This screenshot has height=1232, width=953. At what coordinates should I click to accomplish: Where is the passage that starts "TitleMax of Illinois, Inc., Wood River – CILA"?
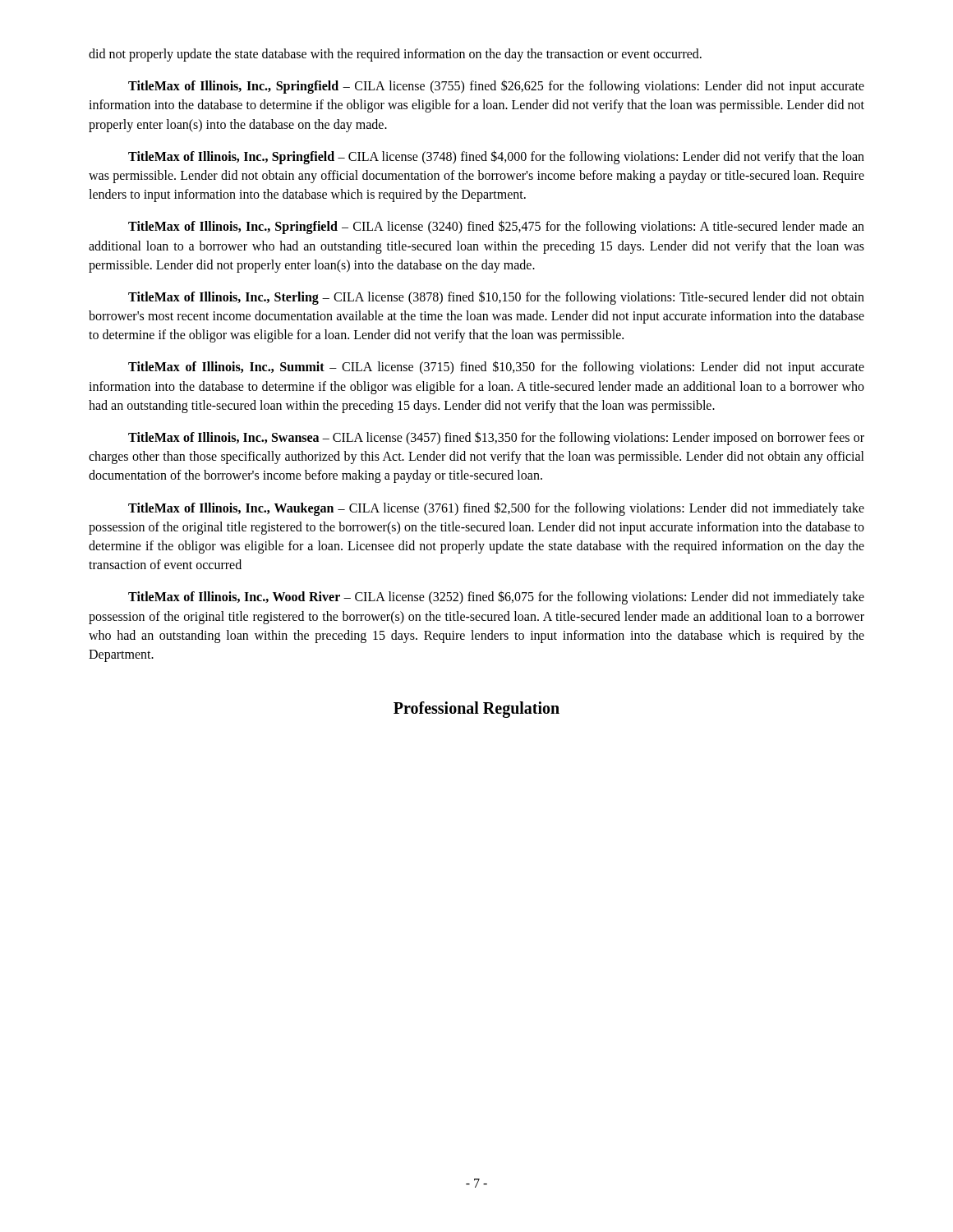pos(476,626)
